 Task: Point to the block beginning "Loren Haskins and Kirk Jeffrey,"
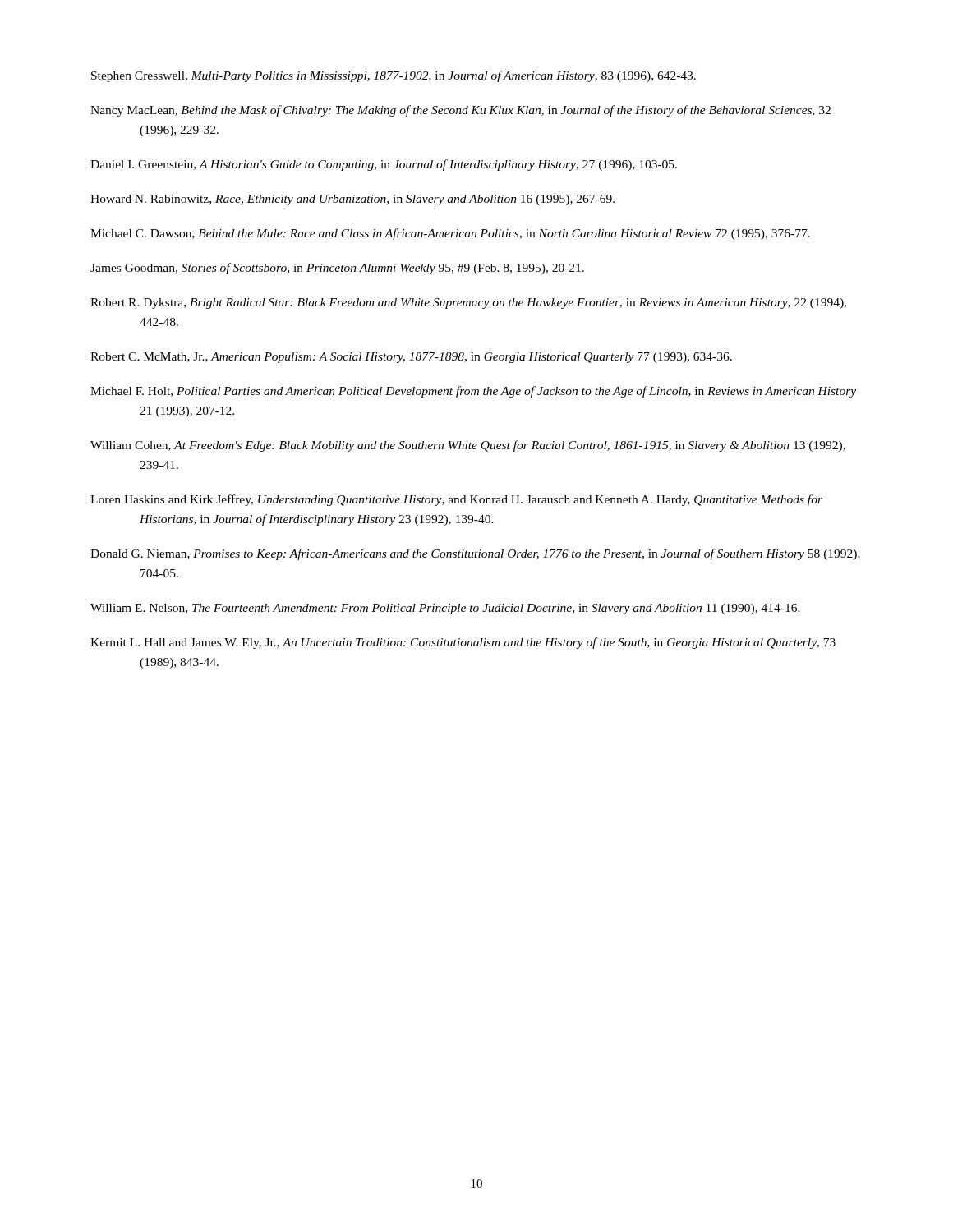click(x=456, y=509)
